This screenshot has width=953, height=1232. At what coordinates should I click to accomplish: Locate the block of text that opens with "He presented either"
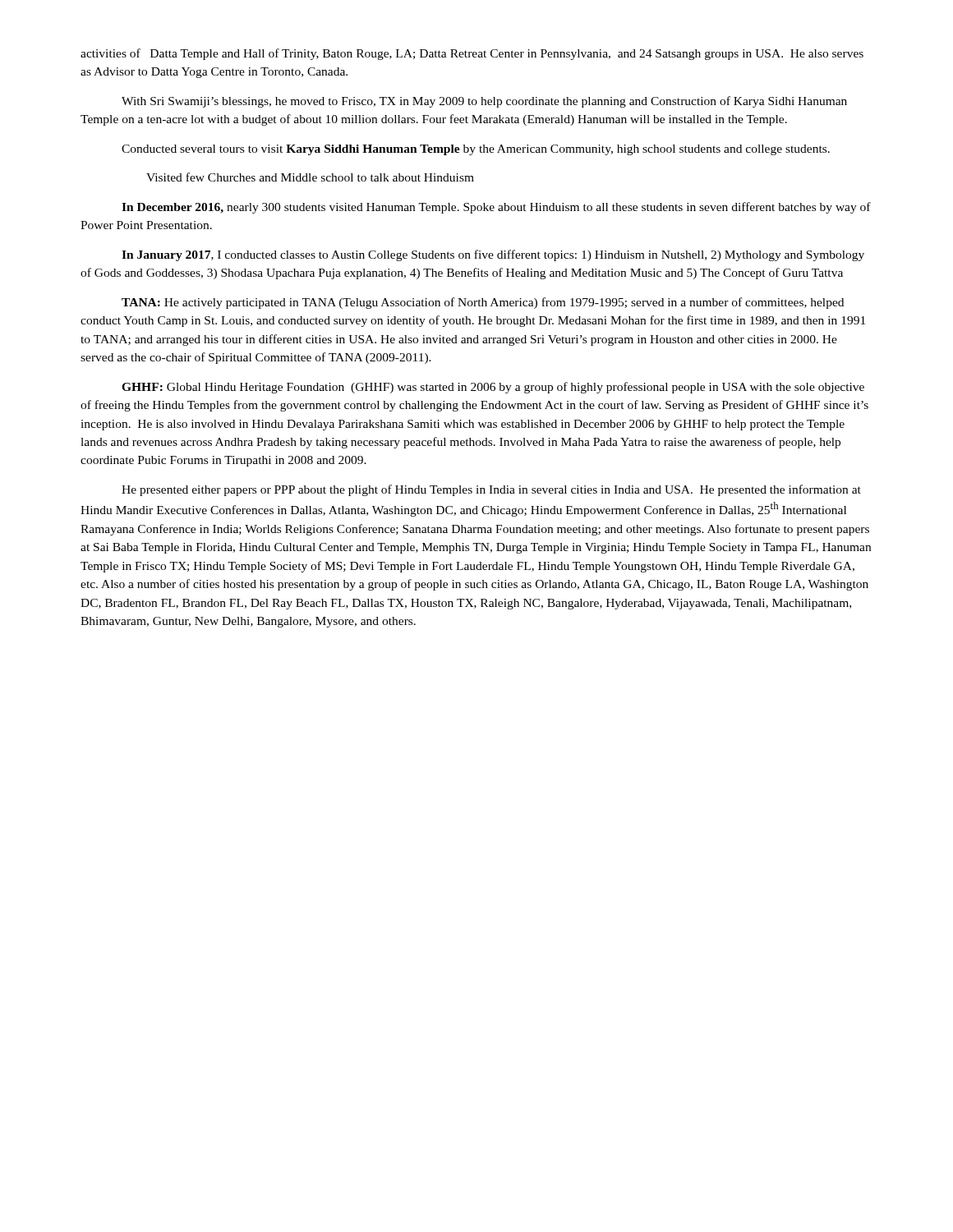point(476,555)
